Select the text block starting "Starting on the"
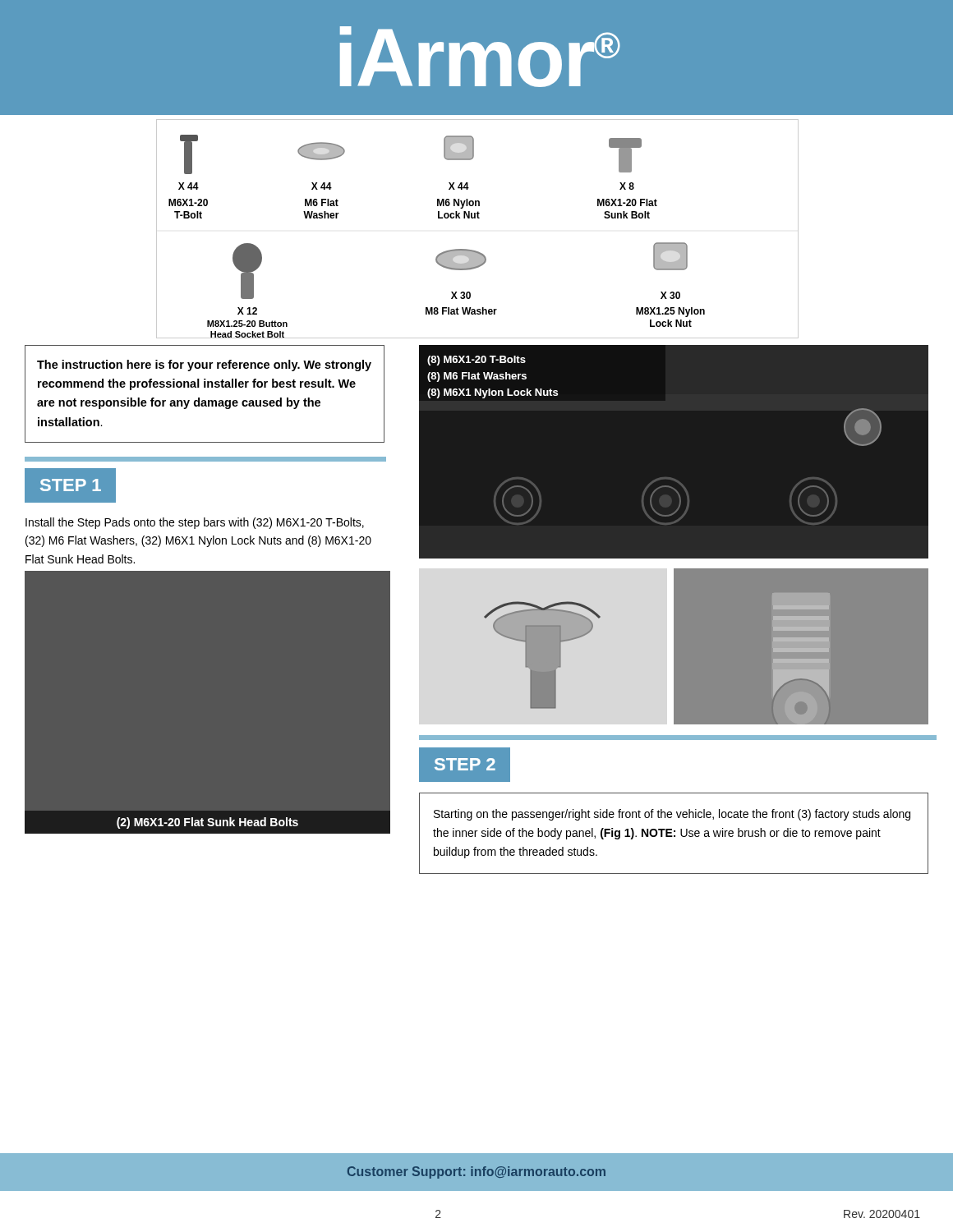Image resolution: width=953 pixels, height=1232 pixels. tap(672, 833)
